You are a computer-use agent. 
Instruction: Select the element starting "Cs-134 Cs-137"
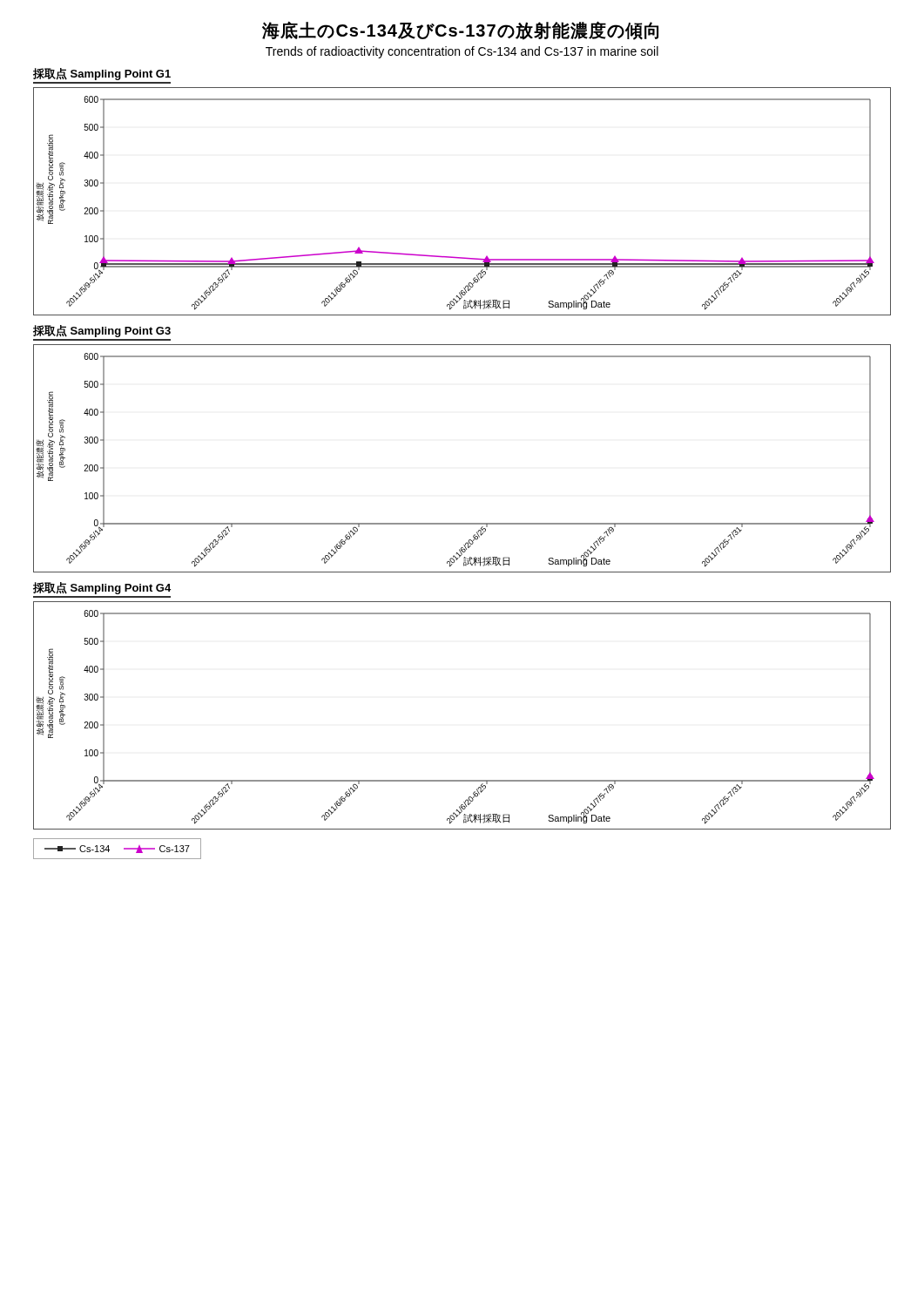[x=117, y=849]
